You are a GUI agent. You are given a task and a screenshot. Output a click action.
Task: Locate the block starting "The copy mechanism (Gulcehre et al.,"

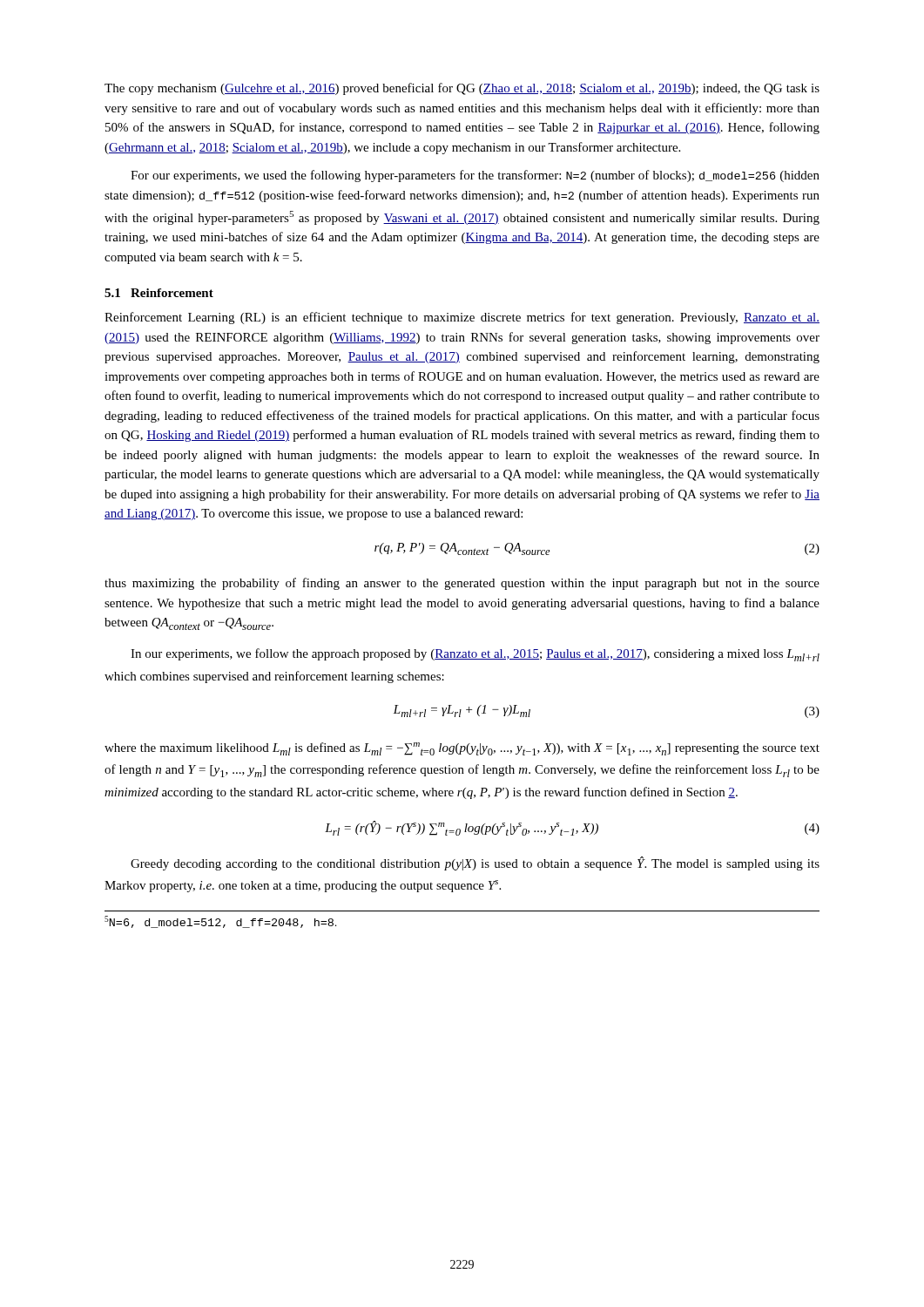click(x=462, y=173)
